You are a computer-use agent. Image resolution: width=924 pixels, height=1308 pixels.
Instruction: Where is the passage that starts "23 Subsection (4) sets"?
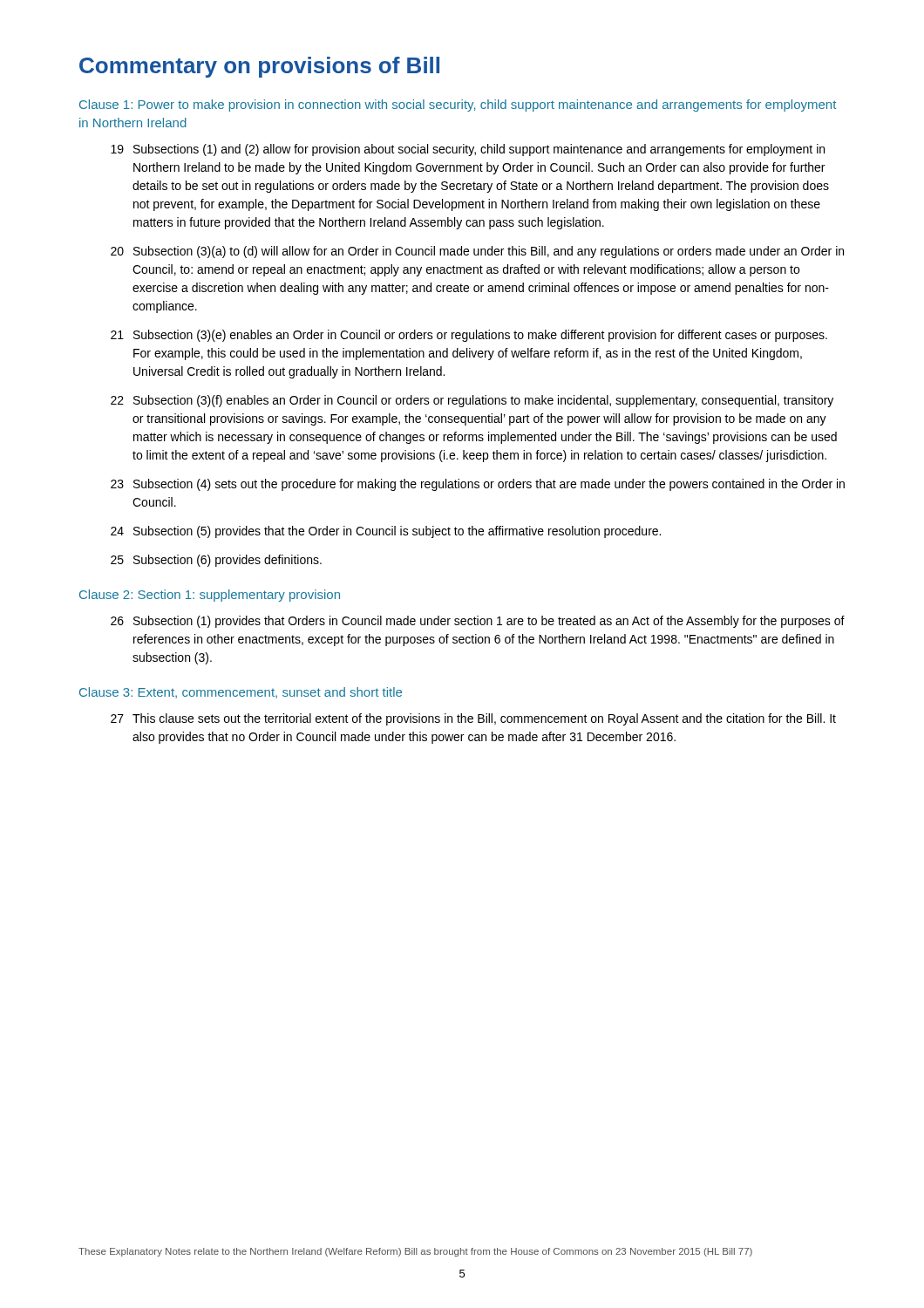tap(462, 494)
